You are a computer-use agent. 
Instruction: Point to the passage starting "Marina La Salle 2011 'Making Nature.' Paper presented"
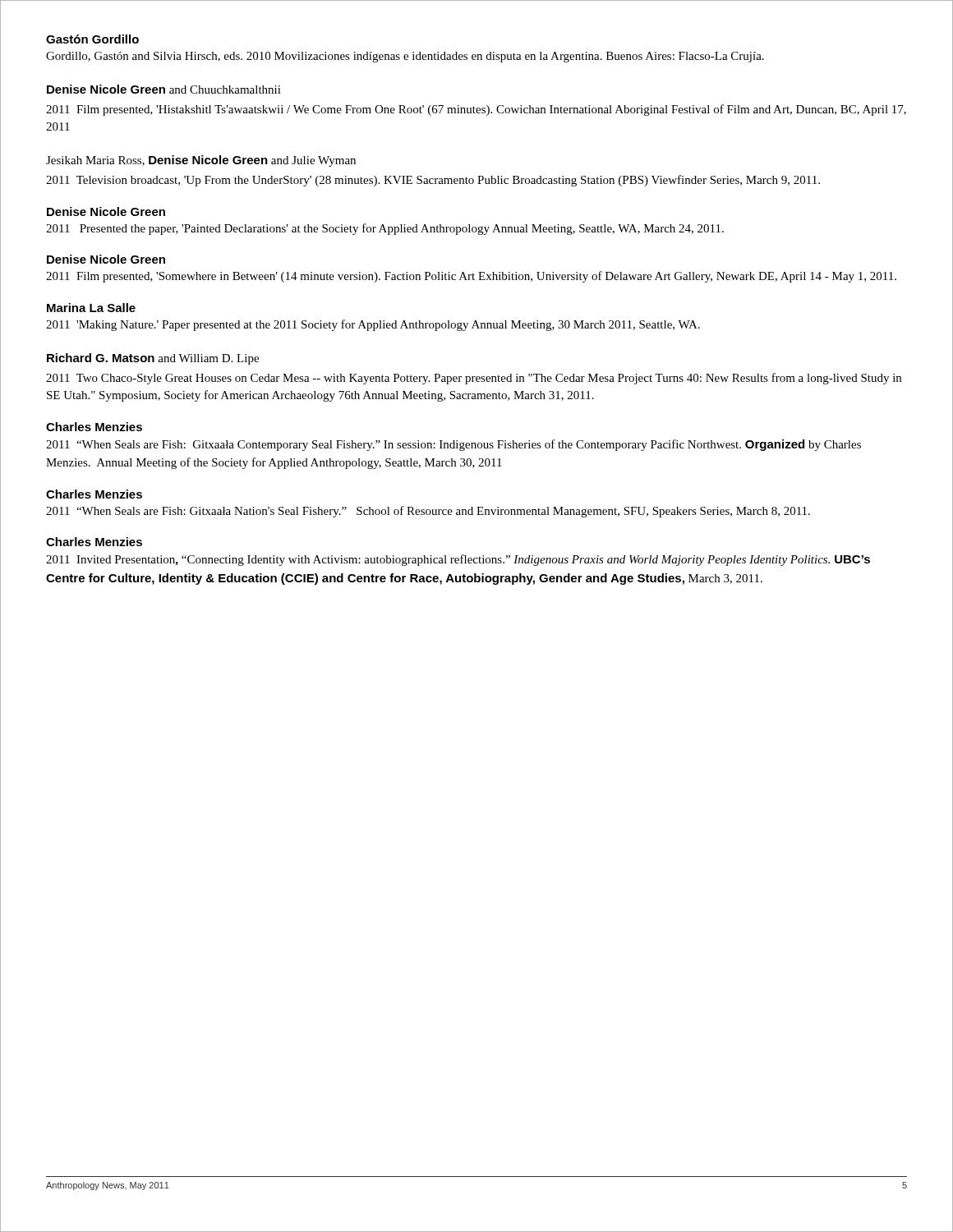point(476,317)
